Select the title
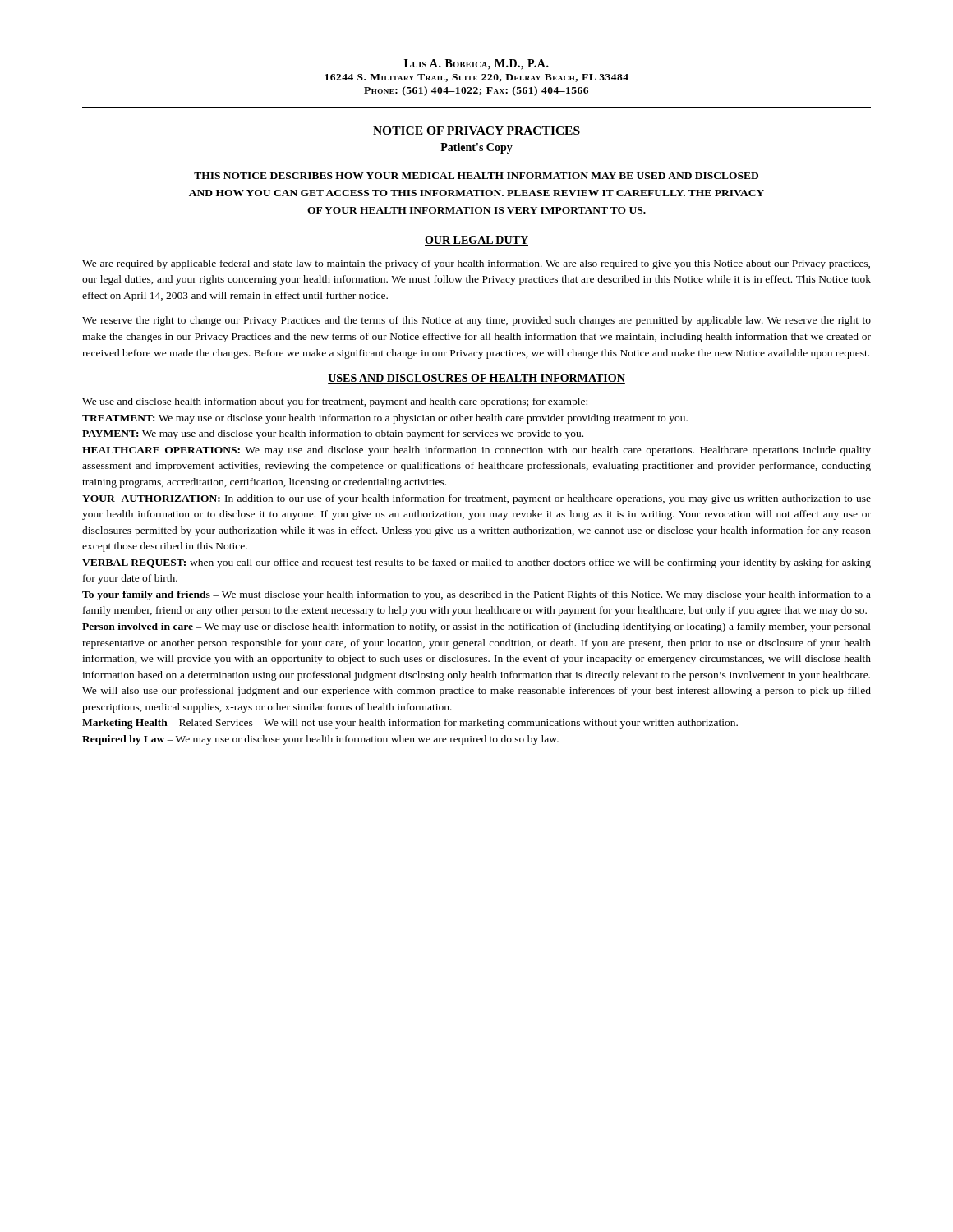The image size is (953, 1232). click(x=476, y=130)
